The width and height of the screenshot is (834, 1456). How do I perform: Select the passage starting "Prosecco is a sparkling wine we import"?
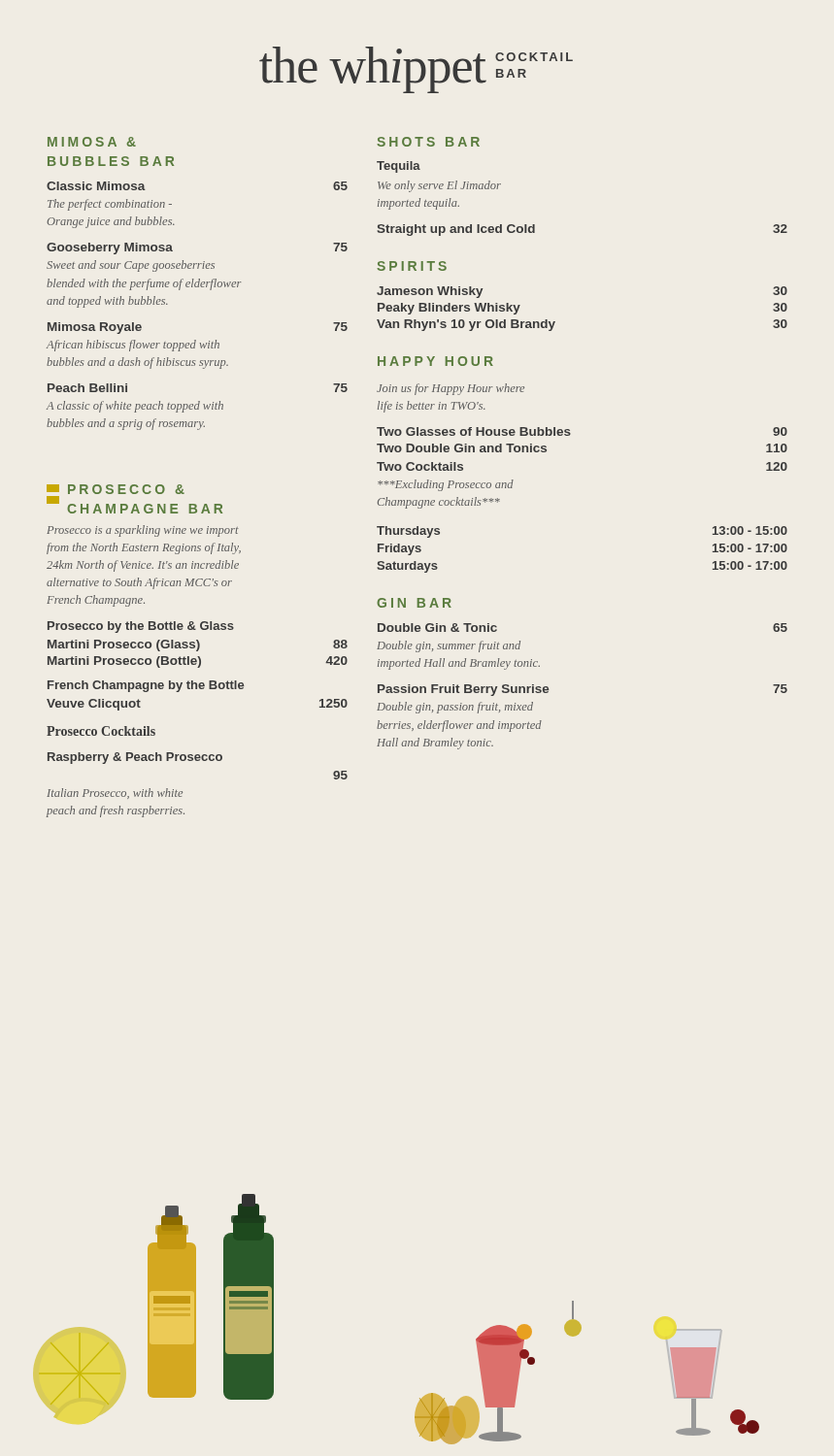tap(197, 670)
